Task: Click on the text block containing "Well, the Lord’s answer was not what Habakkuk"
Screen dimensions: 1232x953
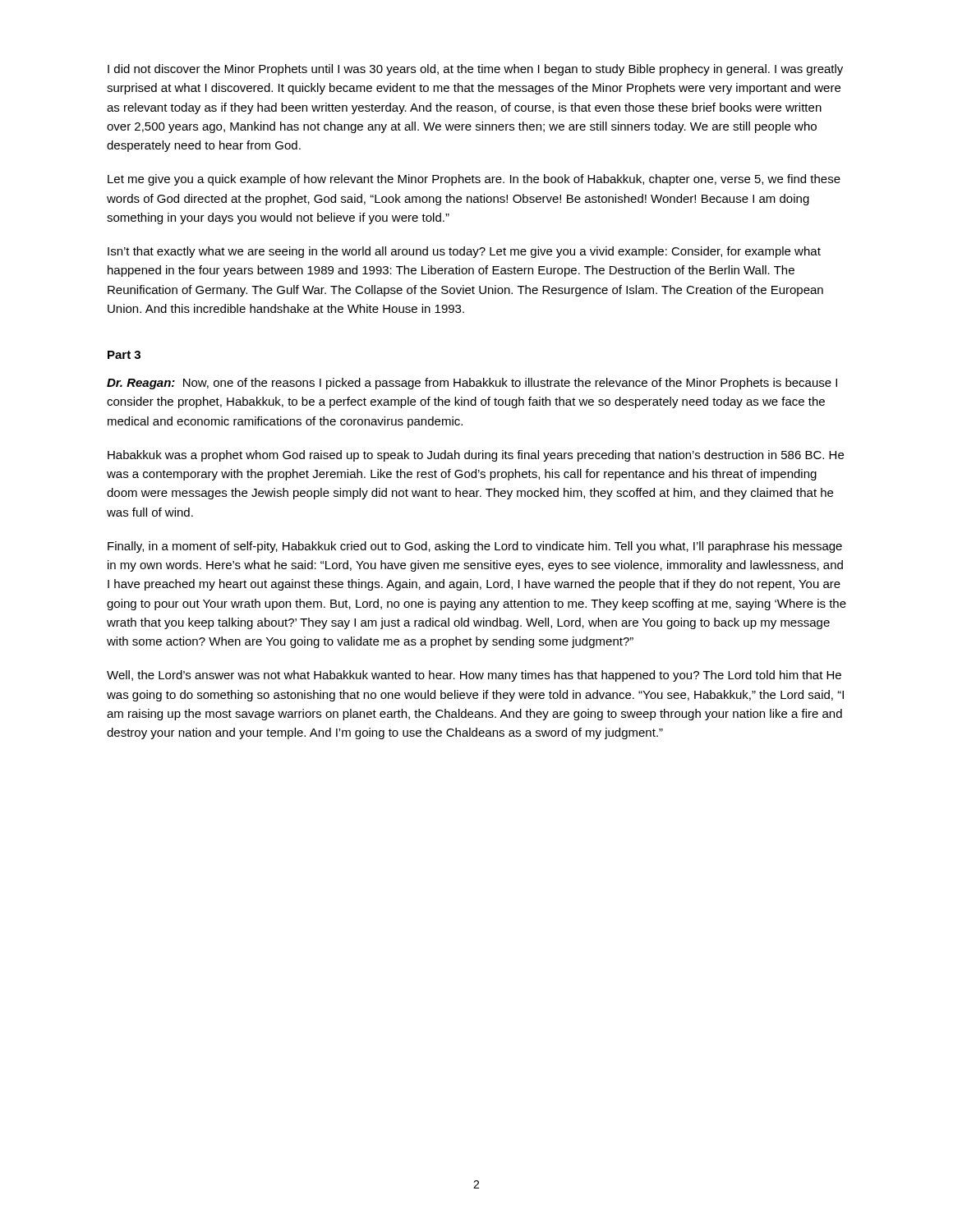Action: [476, 704]
